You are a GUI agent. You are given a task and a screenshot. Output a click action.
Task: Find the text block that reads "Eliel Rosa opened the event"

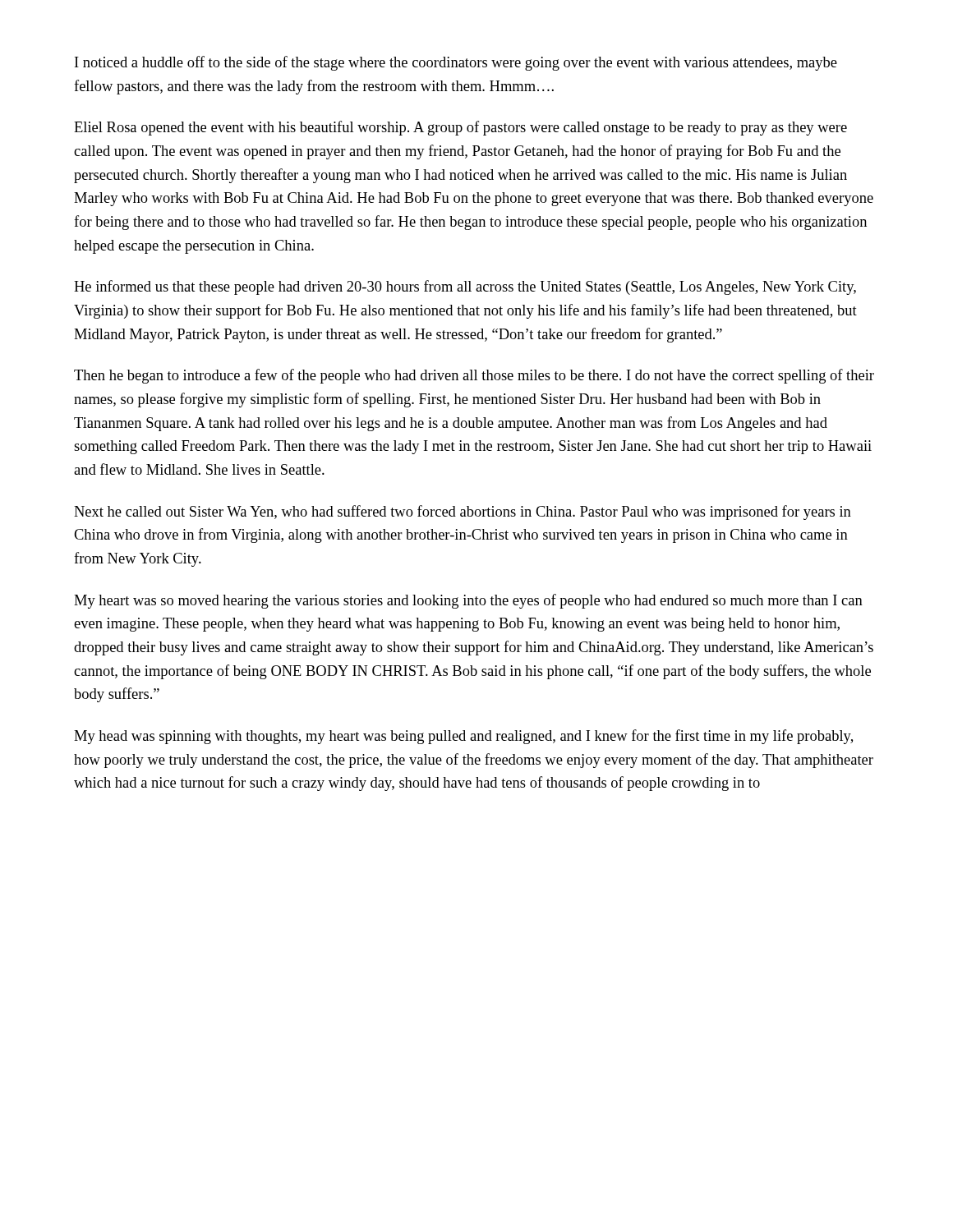(474, 186)
